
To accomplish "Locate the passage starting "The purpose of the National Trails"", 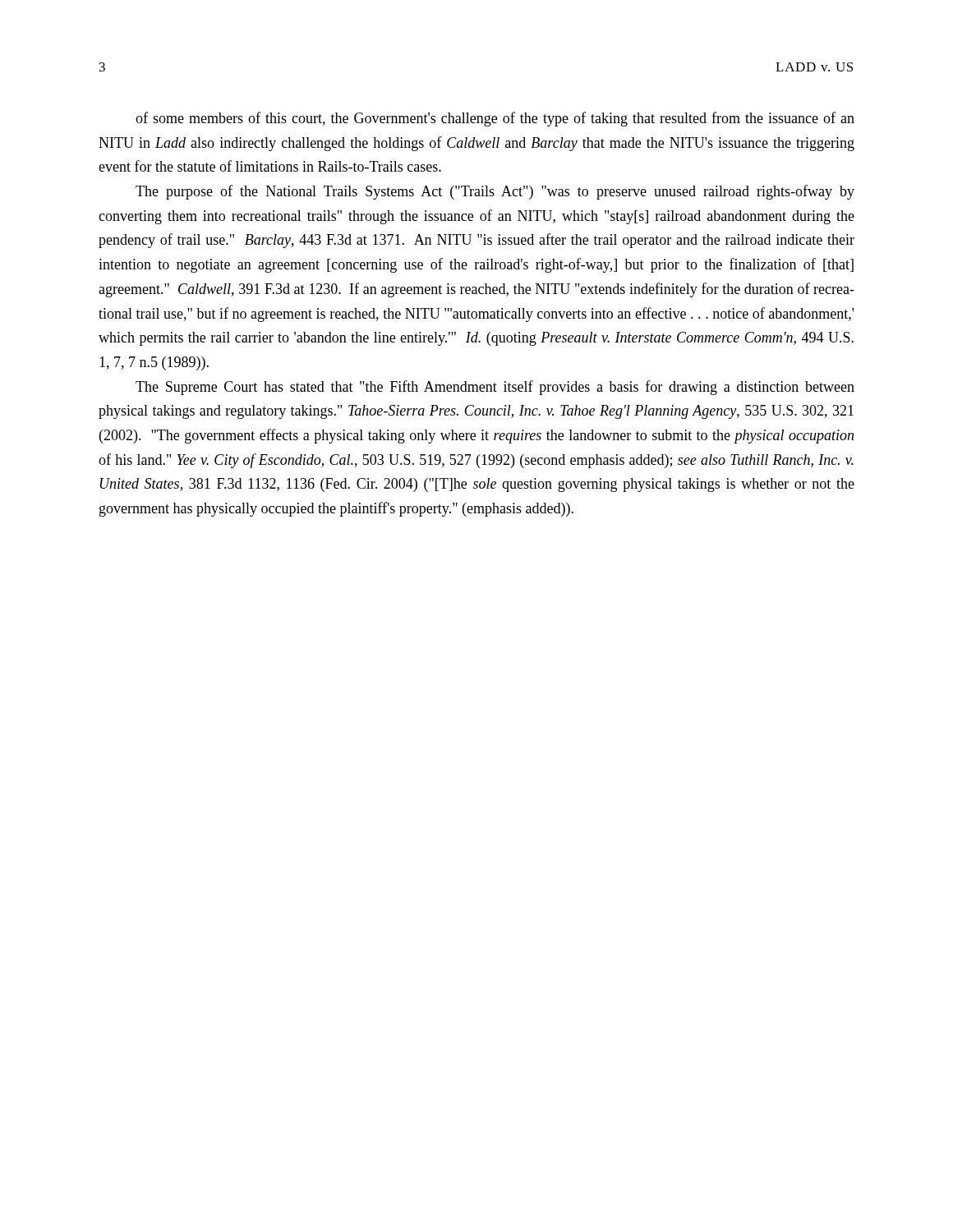I will [x=476, y=277].
